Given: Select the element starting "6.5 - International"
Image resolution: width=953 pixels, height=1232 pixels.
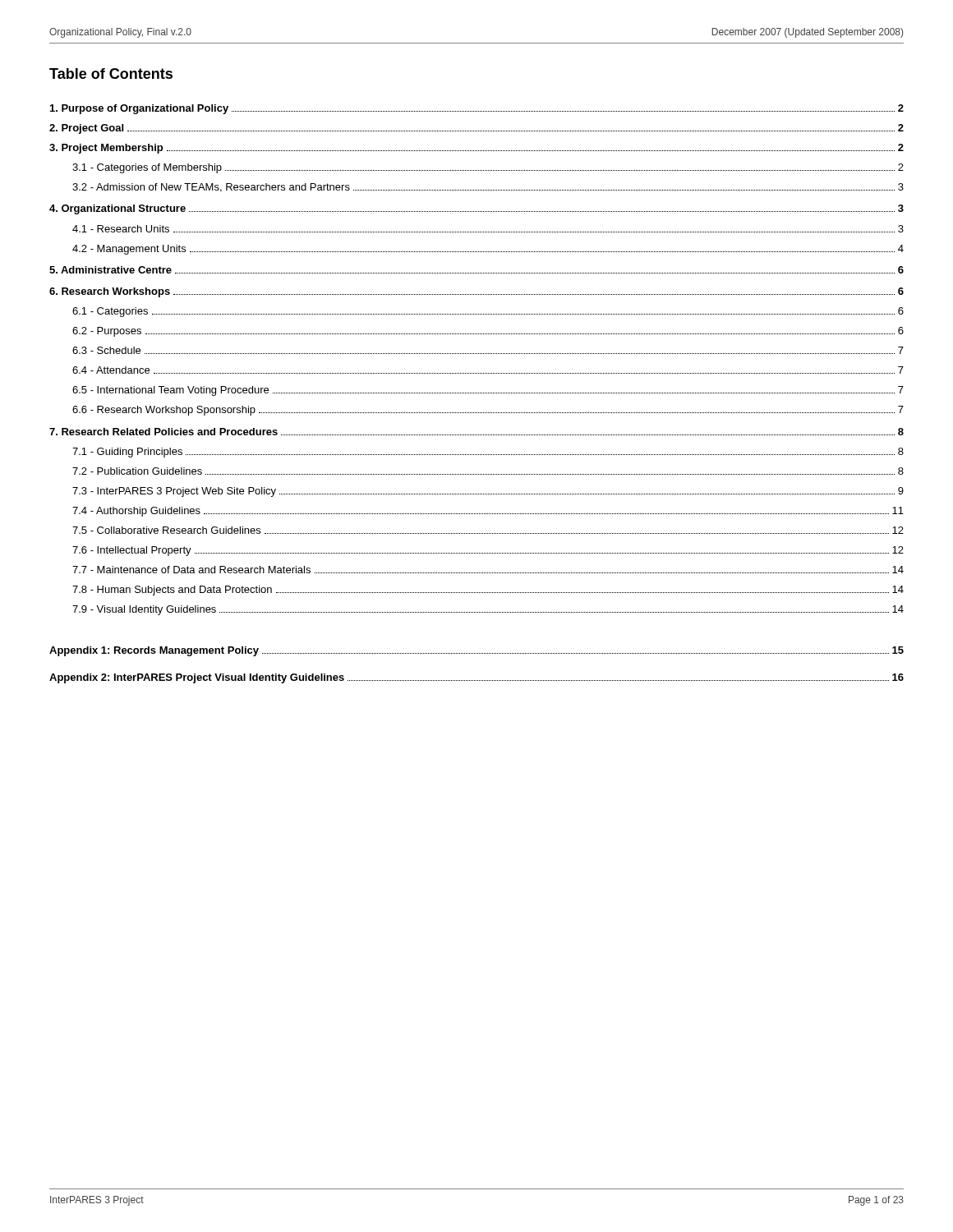Looking at the screenshot, I should (476, 390).
